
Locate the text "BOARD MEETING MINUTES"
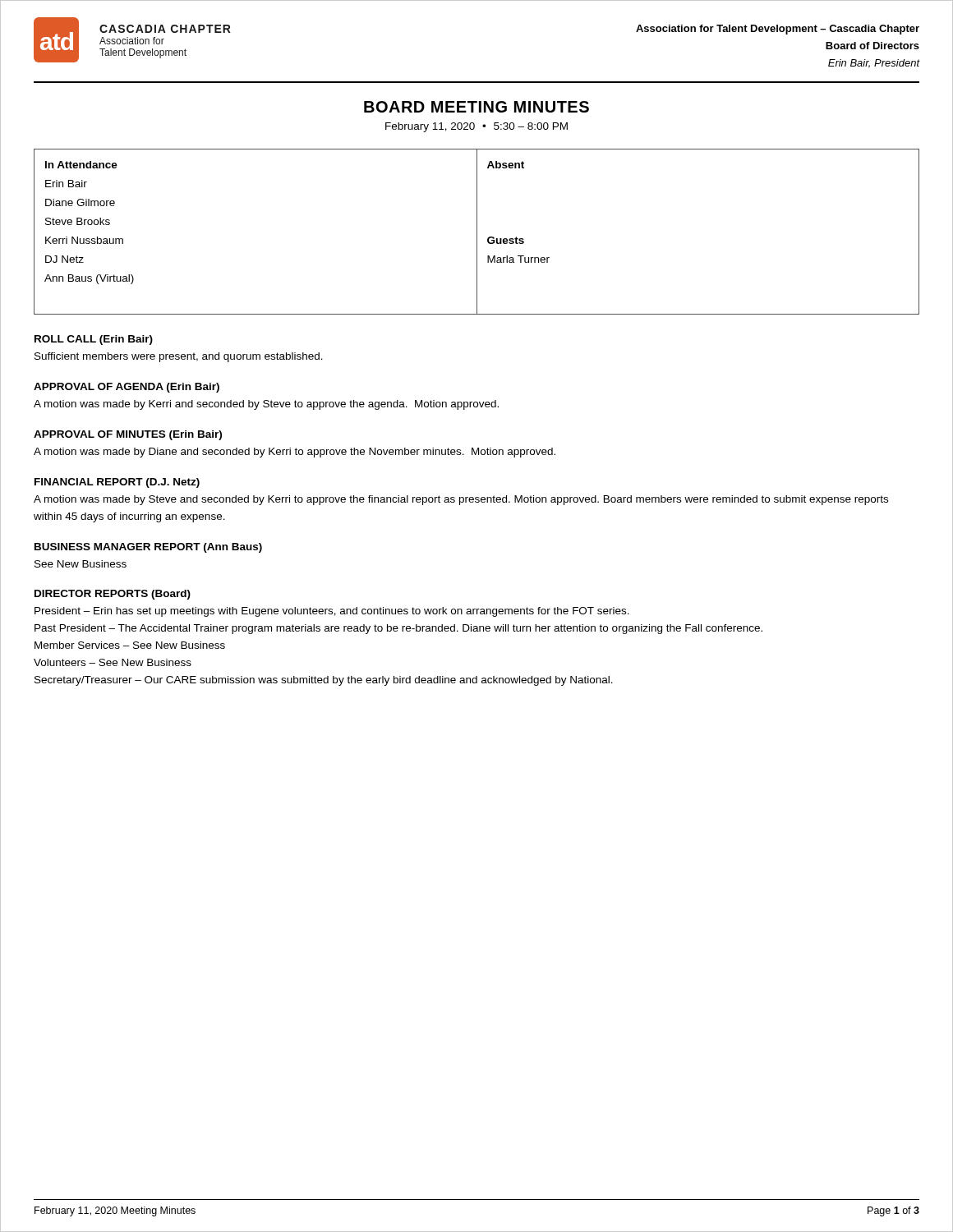click(x=476, y=107)
